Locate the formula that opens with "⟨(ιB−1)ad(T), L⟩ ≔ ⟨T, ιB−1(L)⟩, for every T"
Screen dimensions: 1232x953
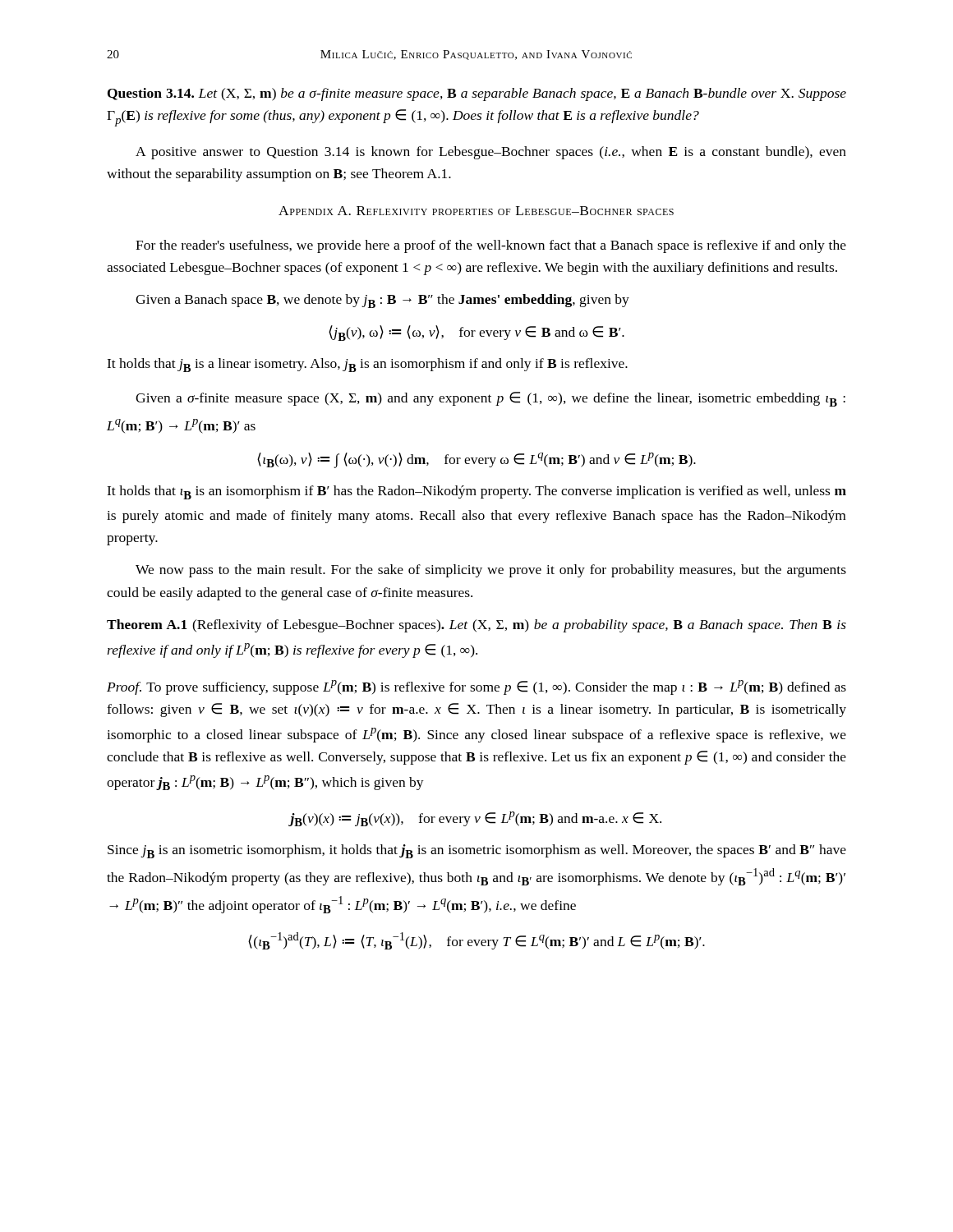click(x=476, y=941)
